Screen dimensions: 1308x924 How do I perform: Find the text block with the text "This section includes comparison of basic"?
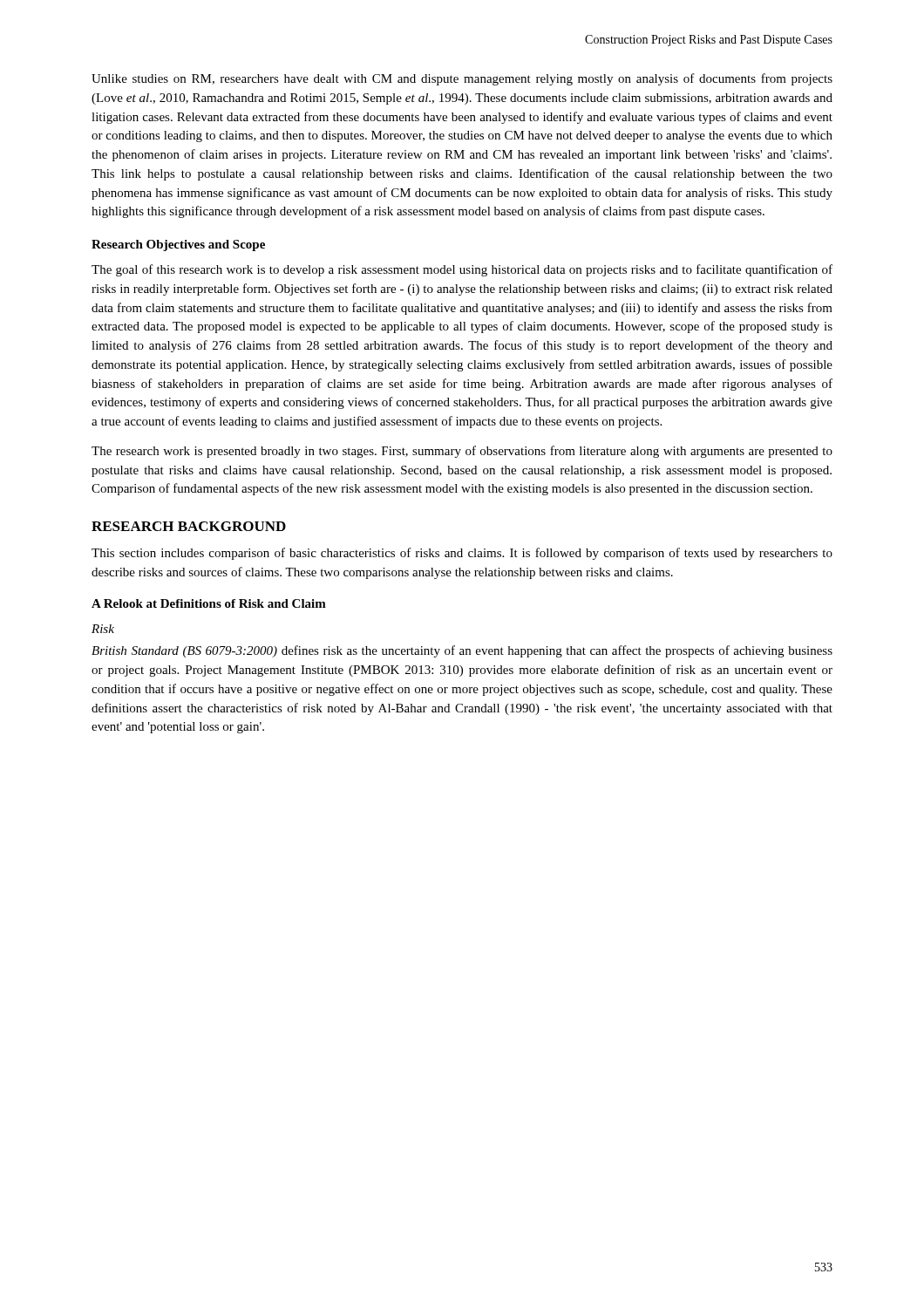click(x=462, y=563)
